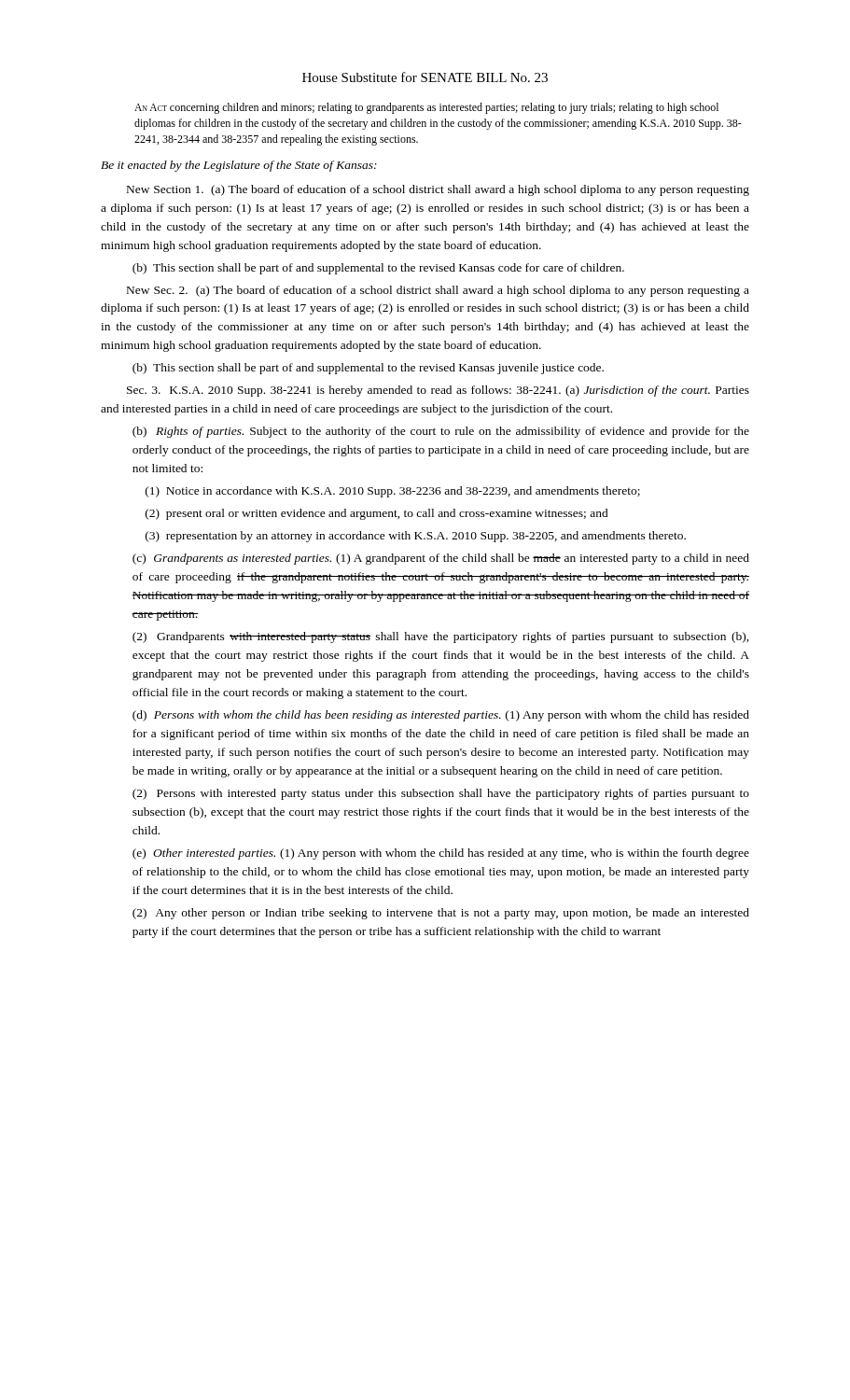Screen dimensions: 1400x850
Task: Point to the text block starting "An Act concerning children and"
Action: point(438,123)
